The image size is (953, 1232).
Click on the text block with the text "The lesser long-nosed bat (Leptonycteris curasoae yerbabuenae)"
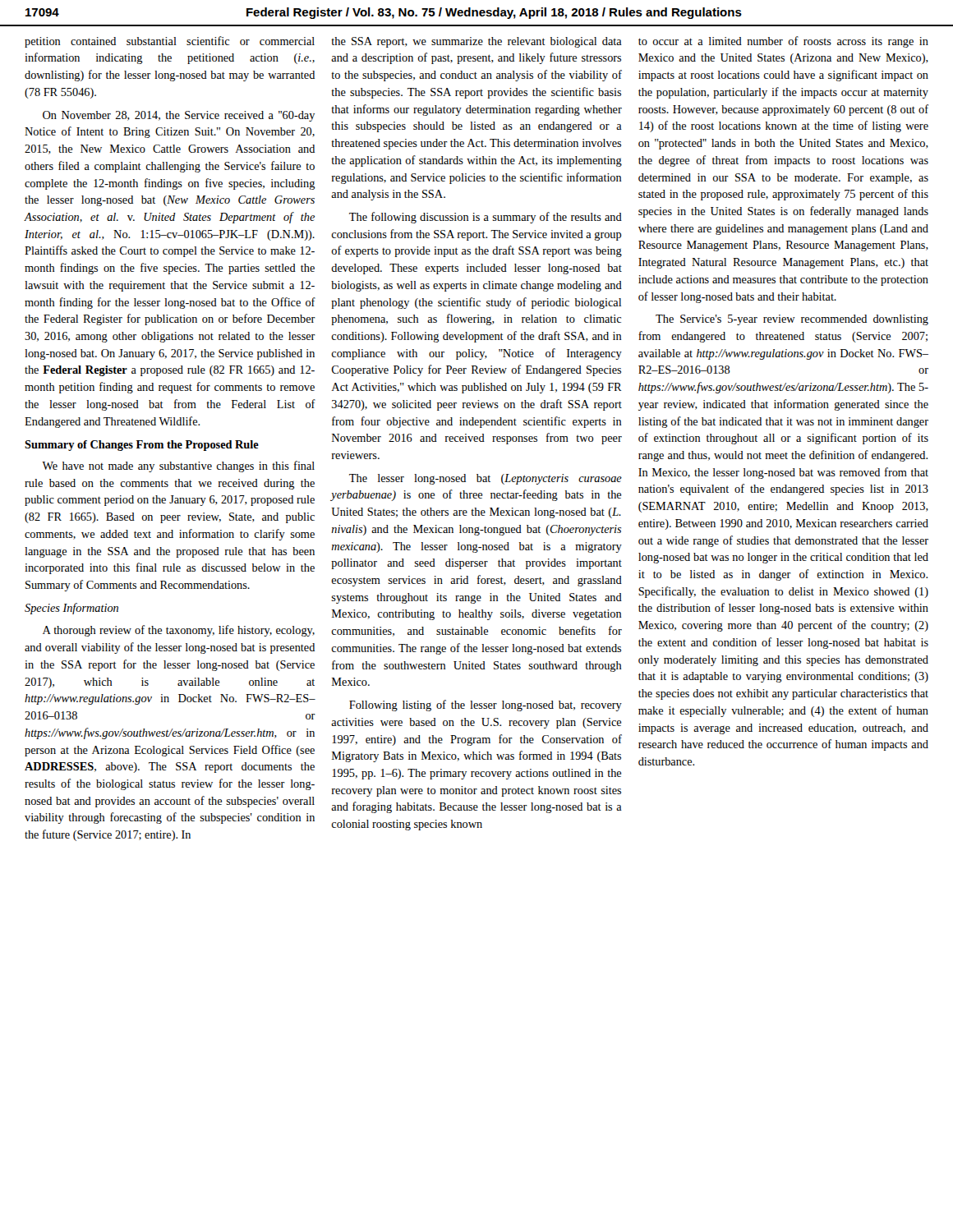[x=476, y=580]
